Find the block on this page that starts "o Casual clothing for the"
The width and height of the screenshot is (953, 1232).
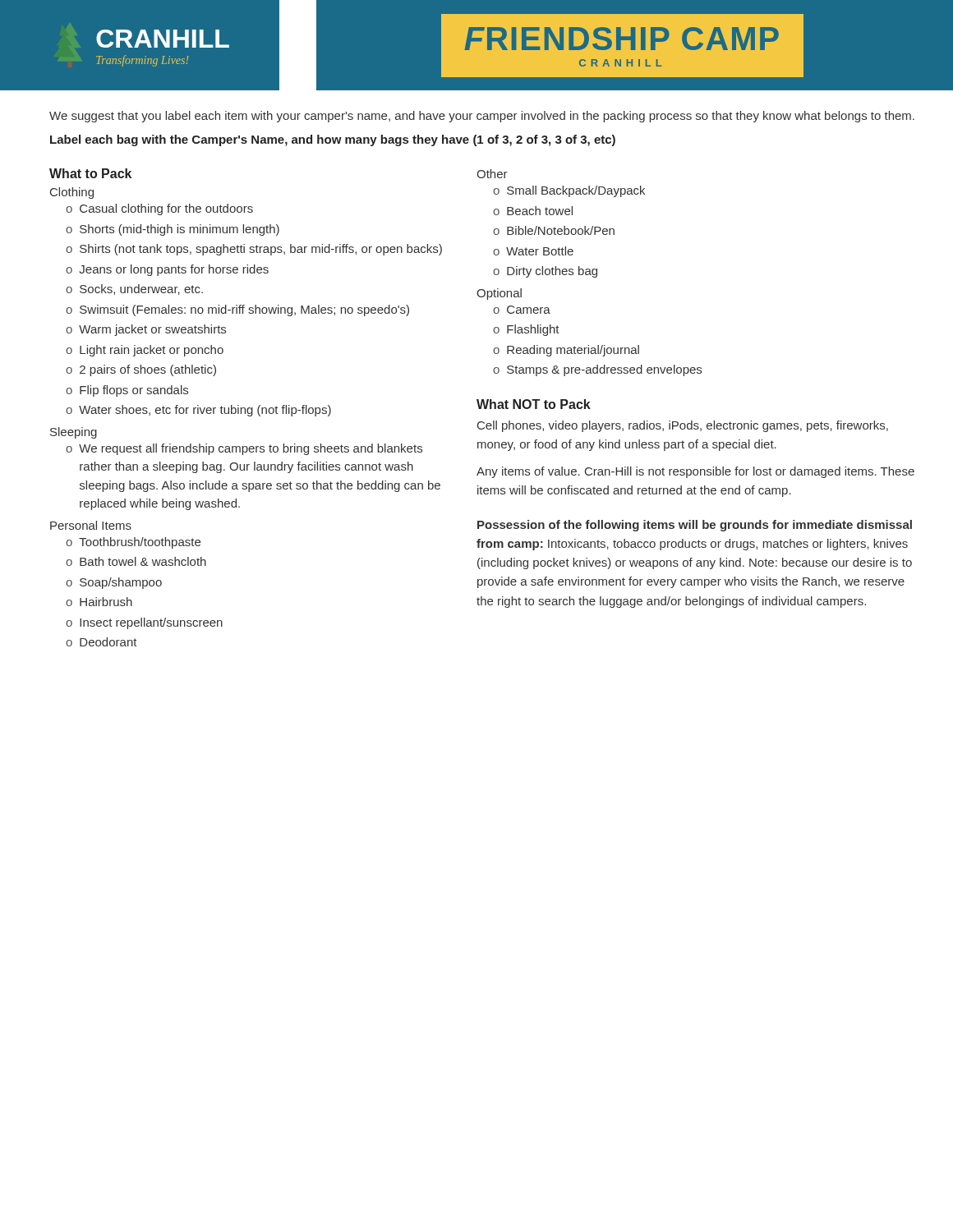(159, 209)
